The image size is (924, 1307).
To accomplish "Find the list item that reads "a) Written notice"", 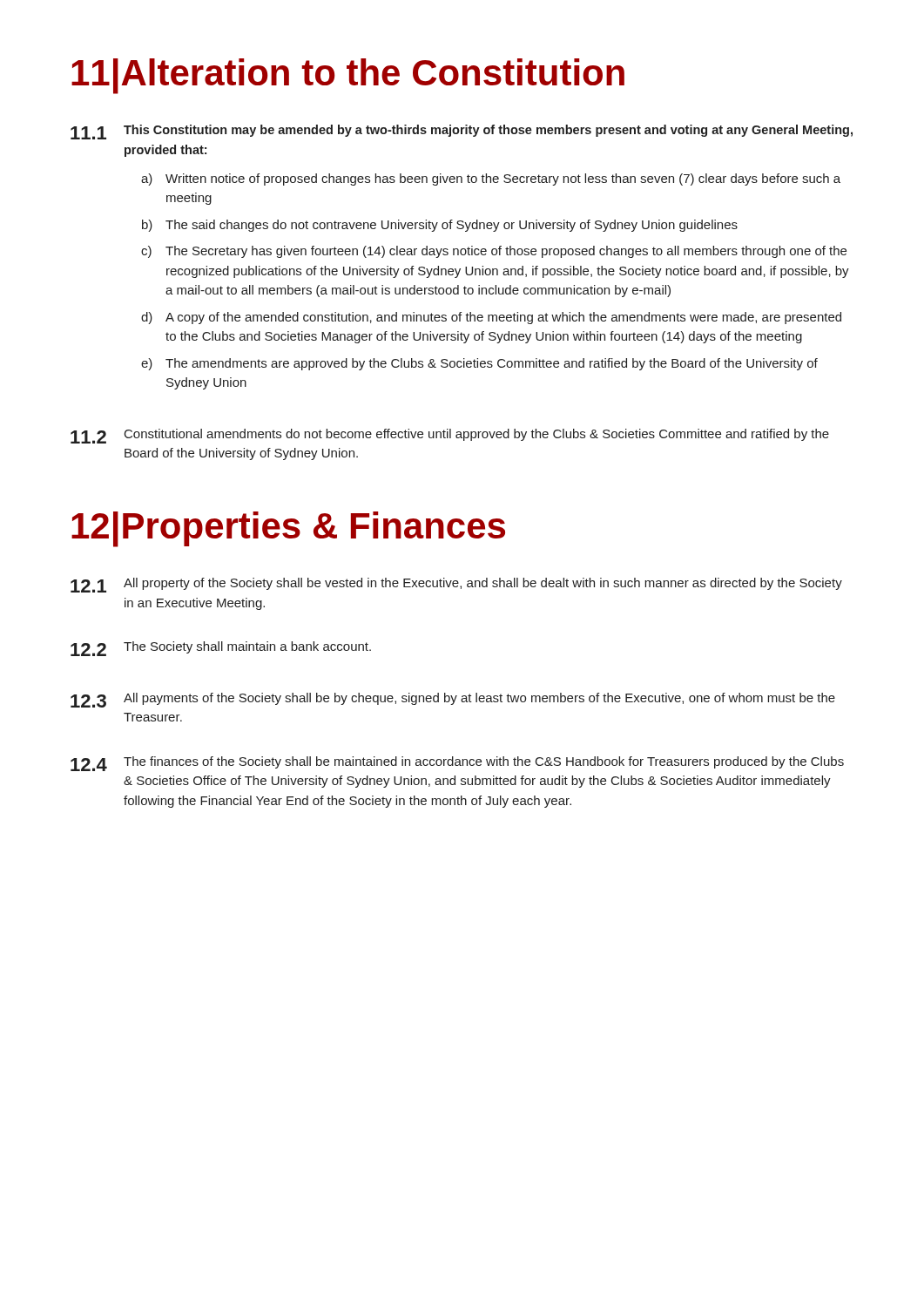I will pos(498,188).
